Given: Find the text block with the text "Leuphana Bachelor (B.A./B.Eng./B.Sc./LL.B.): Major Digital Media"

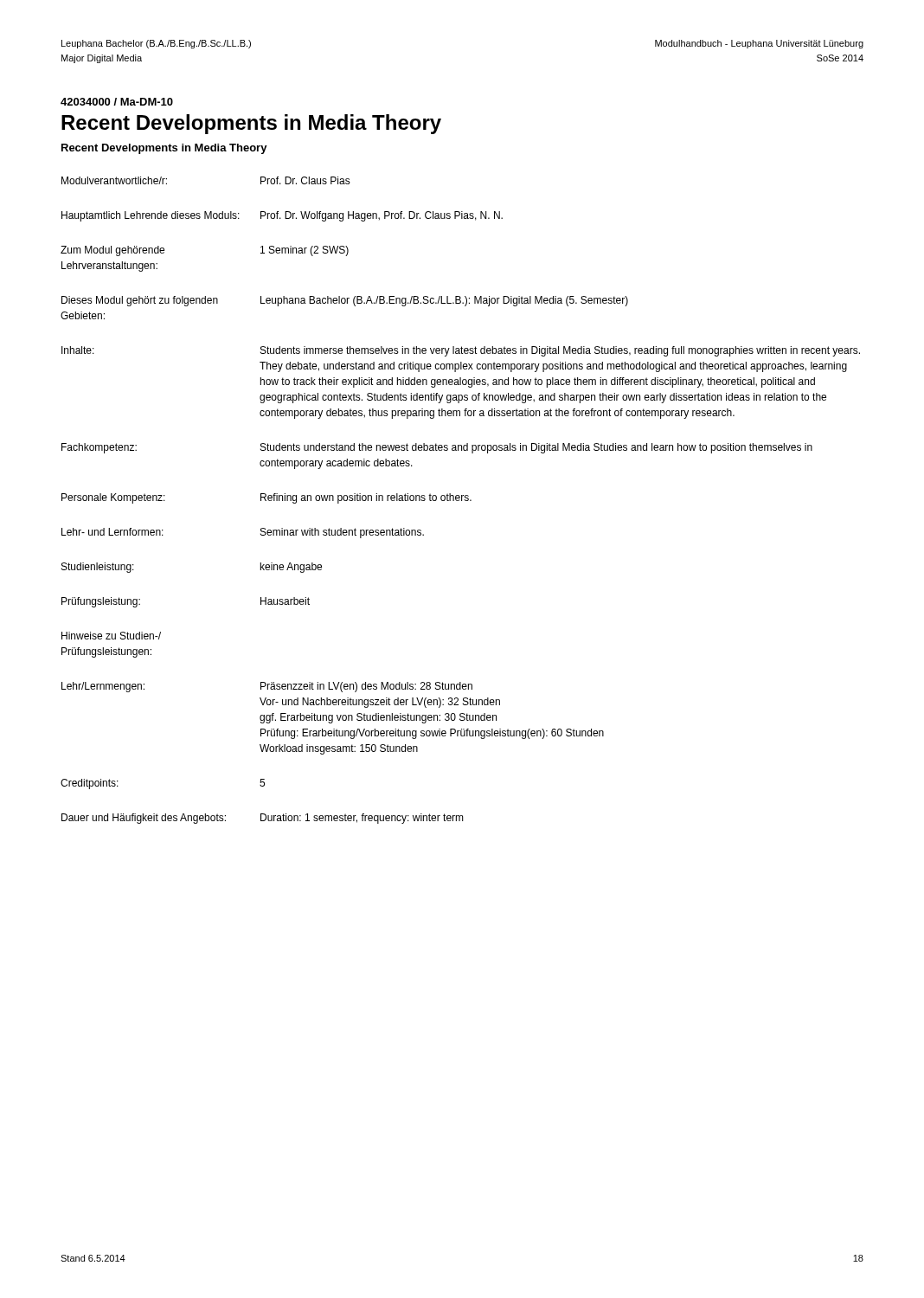Looking at the screenshot, I should 444,300.
